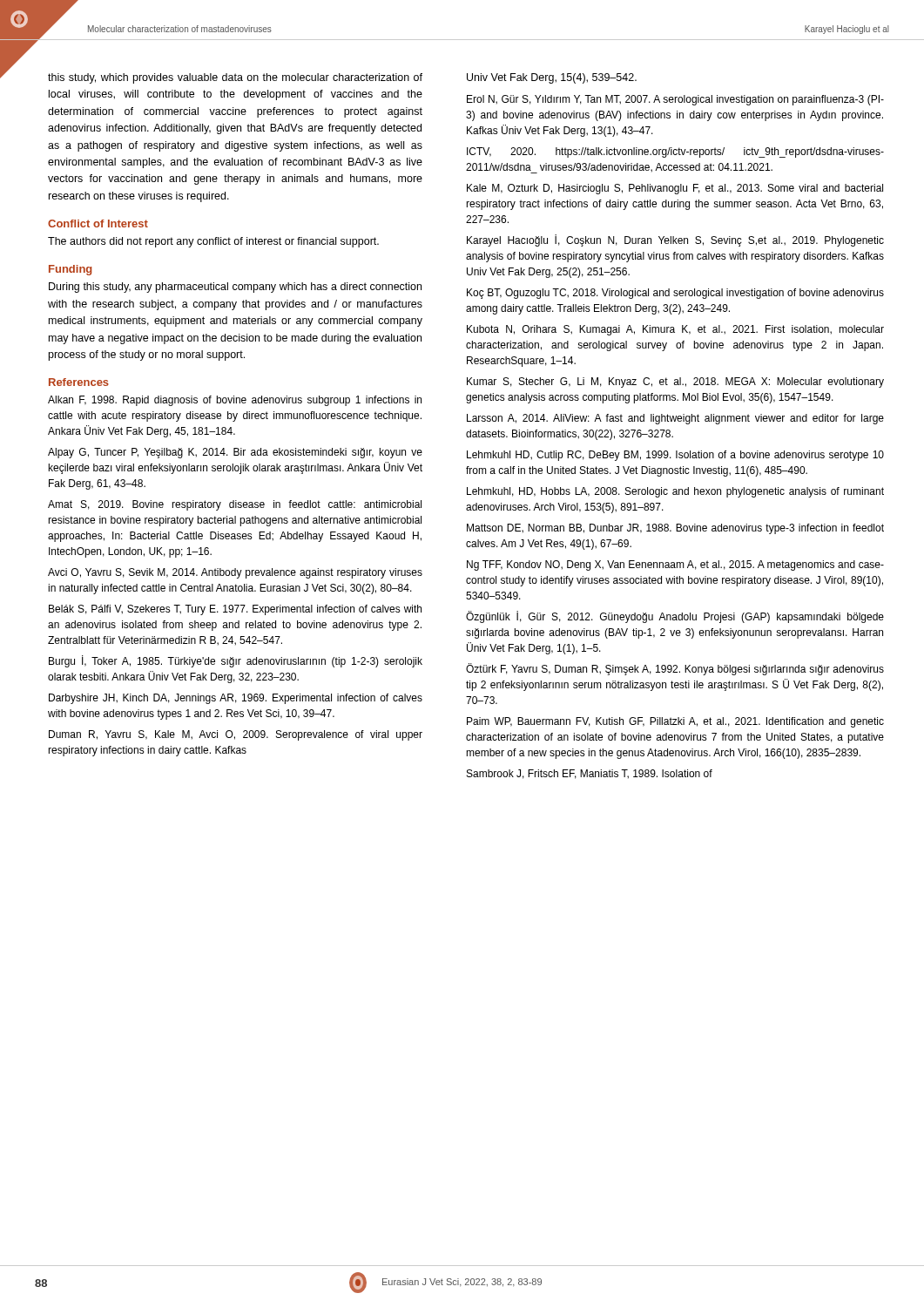
Task: Find the block on this page that starts "During this study, any pharmaceutical company"
Action: click(x=235, y=321)
